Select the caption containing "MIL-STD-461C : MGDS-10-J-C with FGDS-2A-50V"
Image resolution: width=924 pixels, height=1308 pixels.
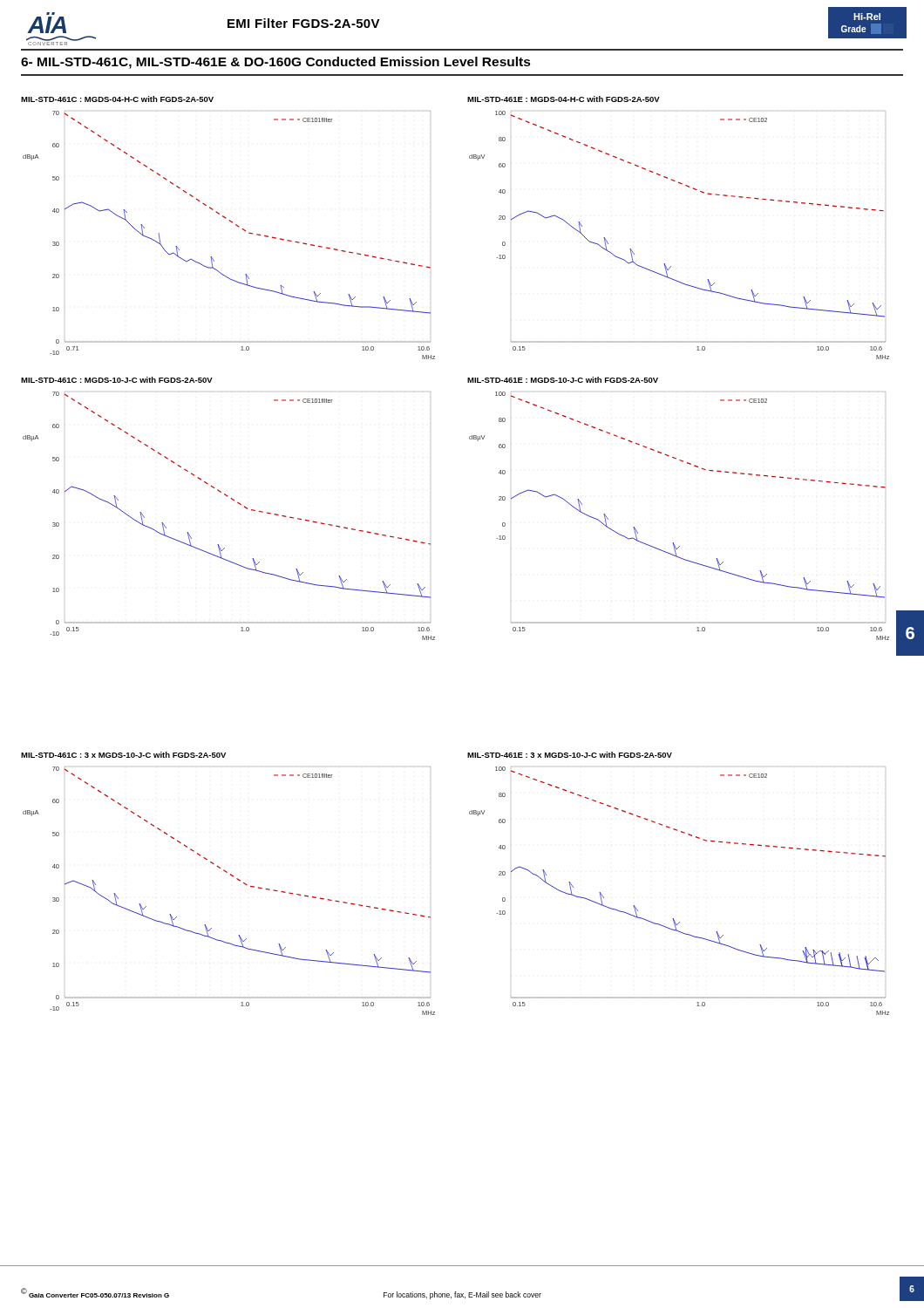click(117, 380)
